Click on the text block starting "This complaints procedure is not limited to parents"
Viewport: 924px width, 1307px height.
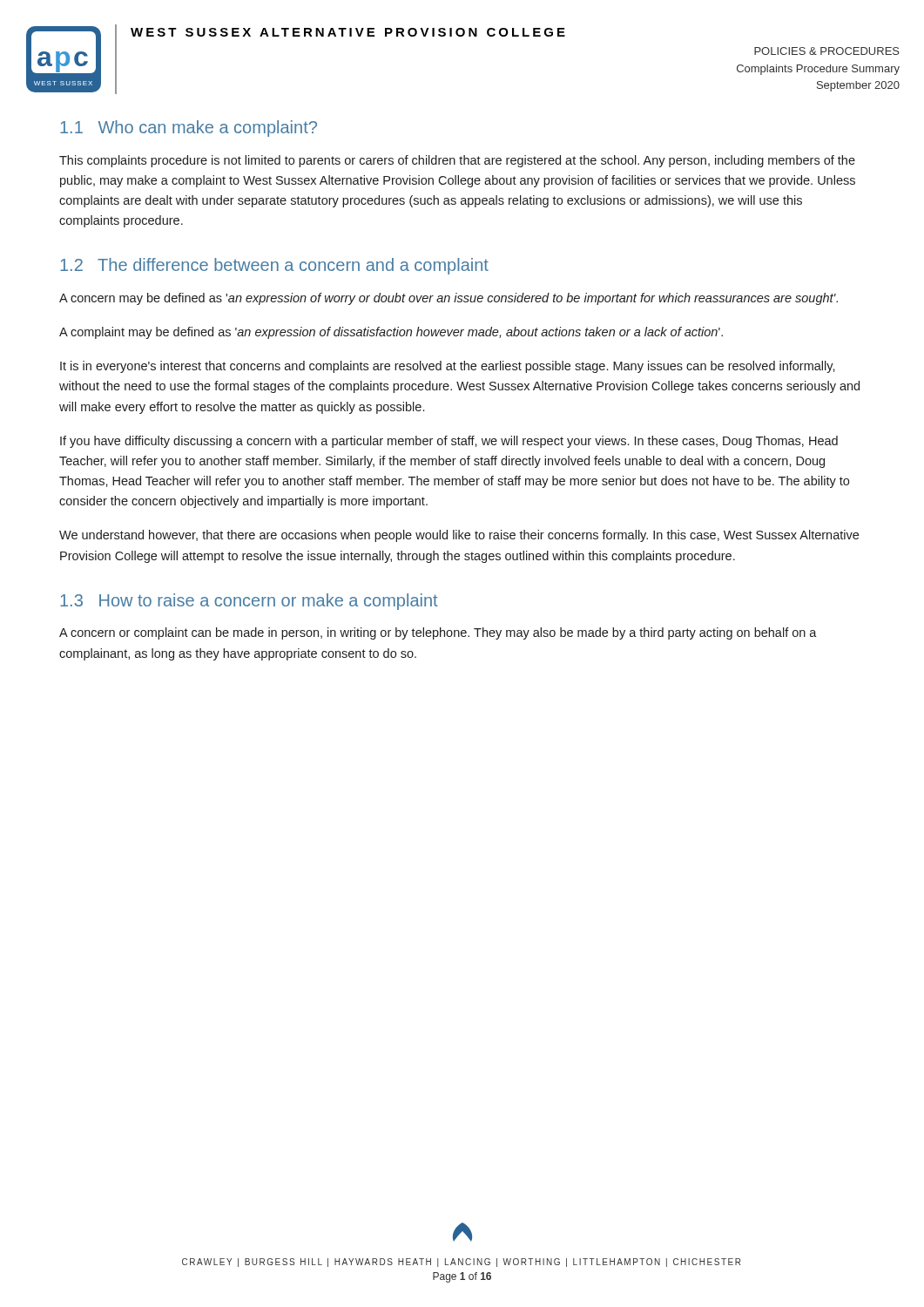click(x=462, y=191)
